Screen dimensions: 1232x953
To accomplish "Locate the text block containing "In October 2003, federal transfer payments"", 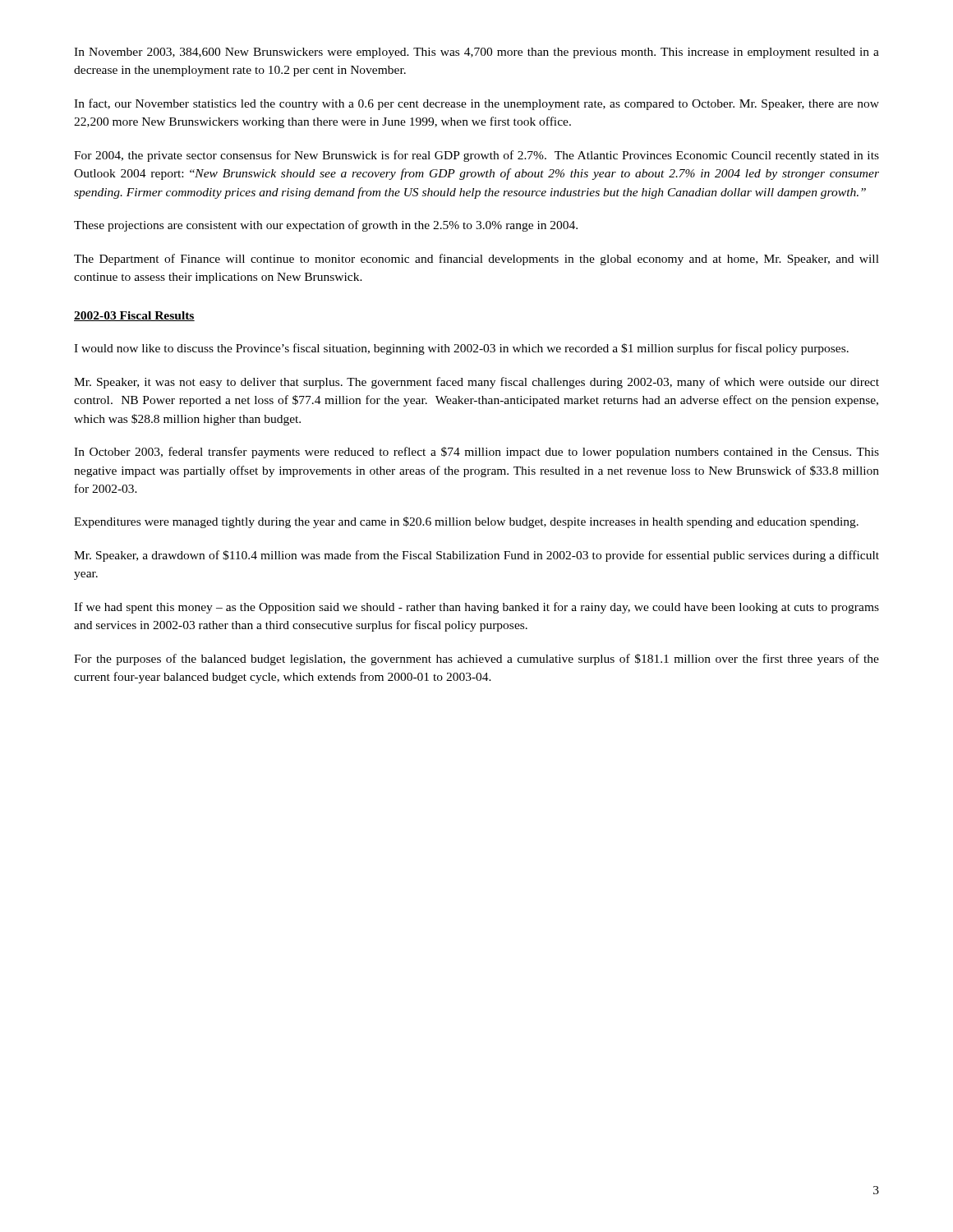I will [x=476, y=470].
